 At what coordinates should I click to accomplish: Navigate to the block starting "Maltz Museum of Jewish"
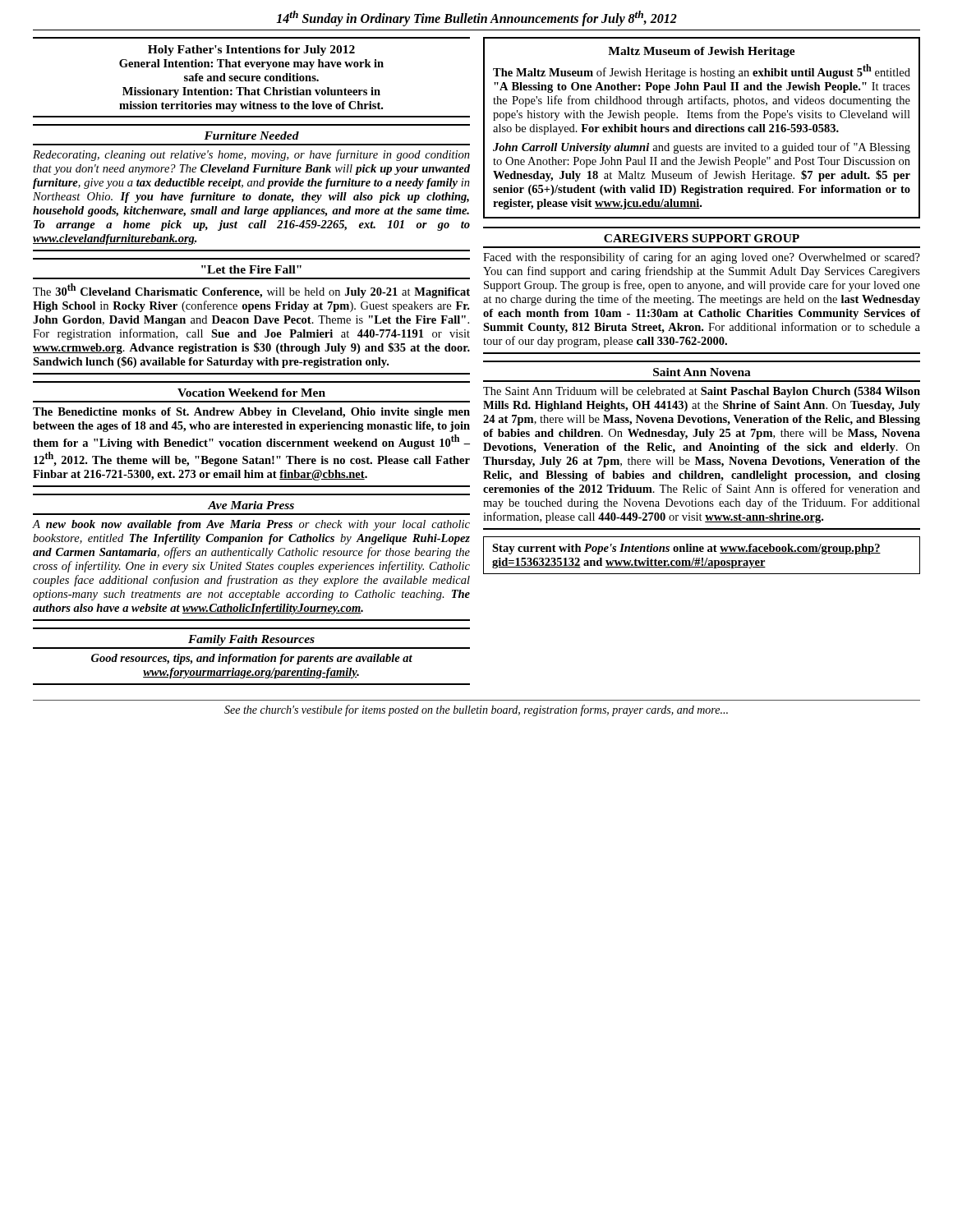pyautogui.click(x=702, y=127)
